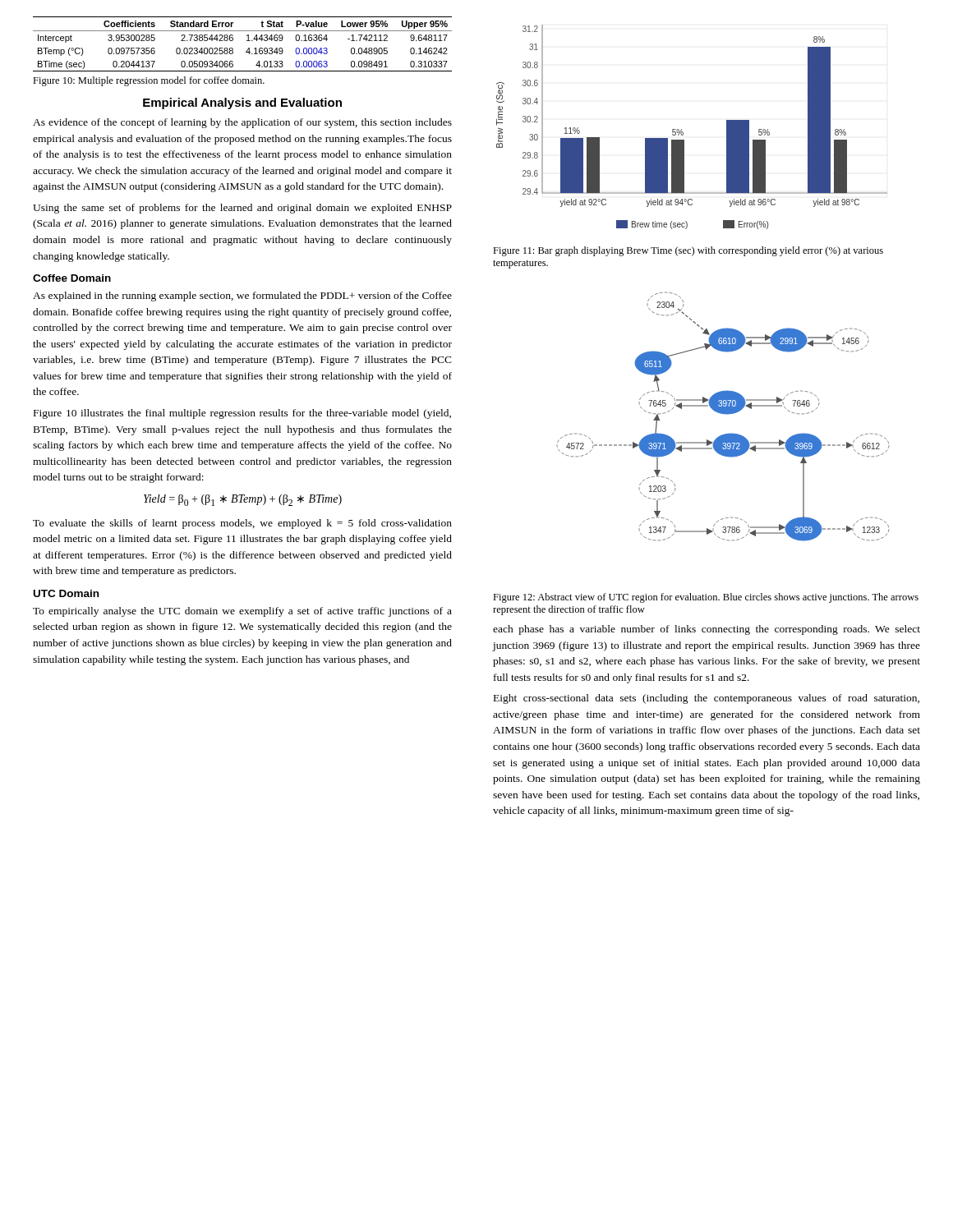The width and height of the screenshot is (953, 1232).
Task: Click on the text block that says "As explained in the running"
Action: 242,344
